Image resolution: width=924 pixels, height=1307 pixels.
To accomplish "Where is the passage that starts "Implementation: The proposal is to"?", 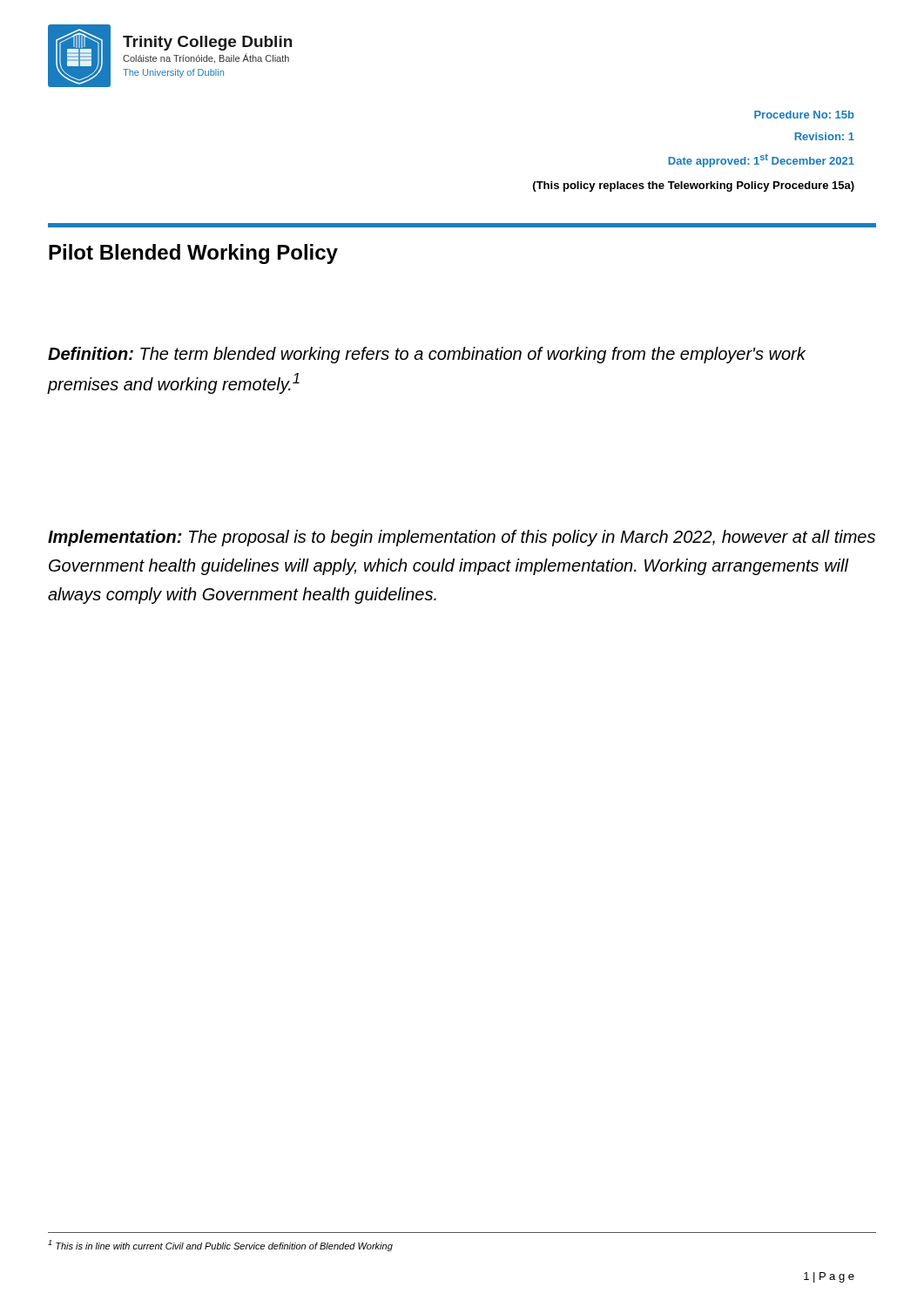I will click(x=462, y=565).
